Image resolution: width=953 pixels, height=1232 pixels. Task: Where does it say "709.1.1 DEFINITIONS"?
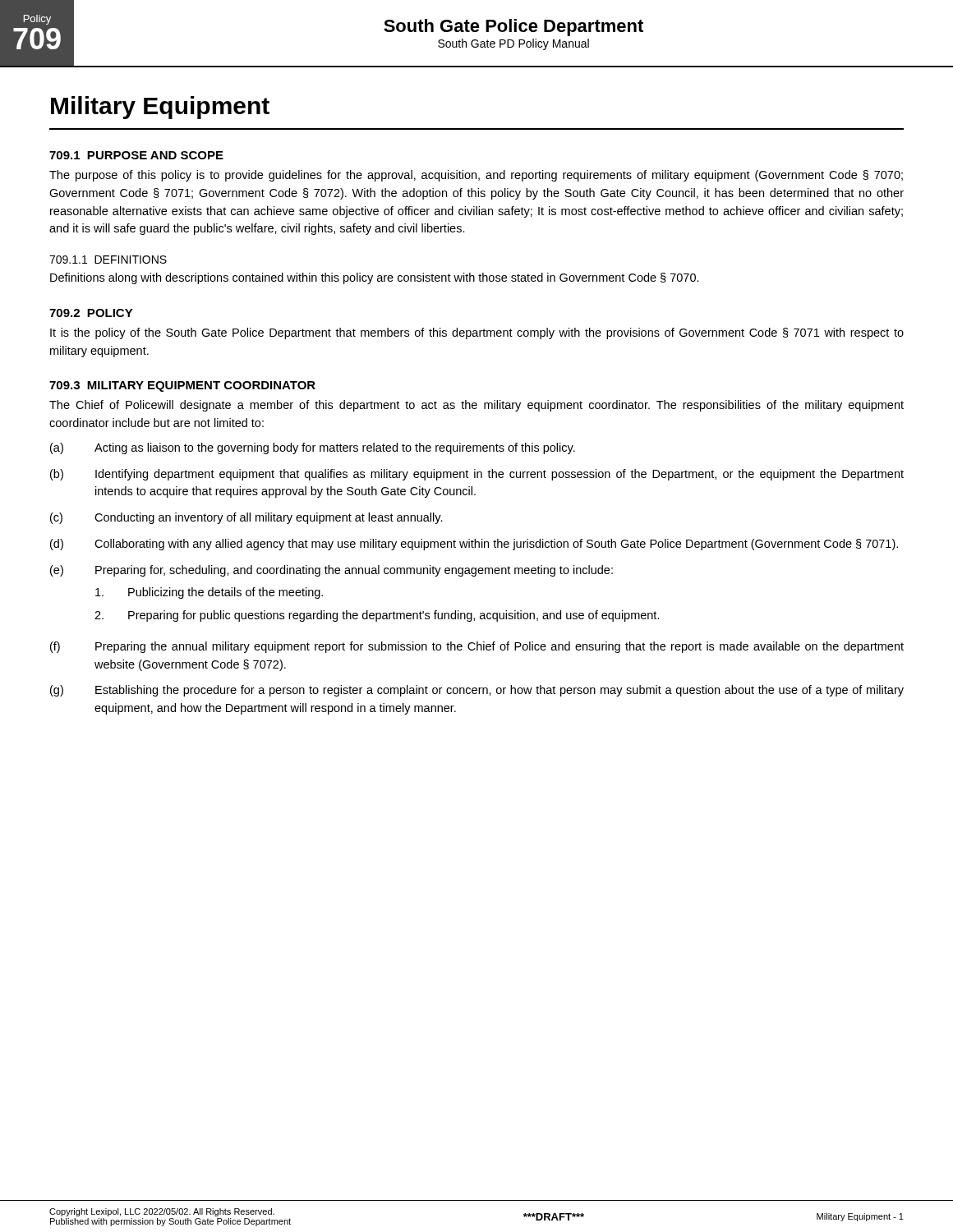pyautogui.click(x=108, y=260)
